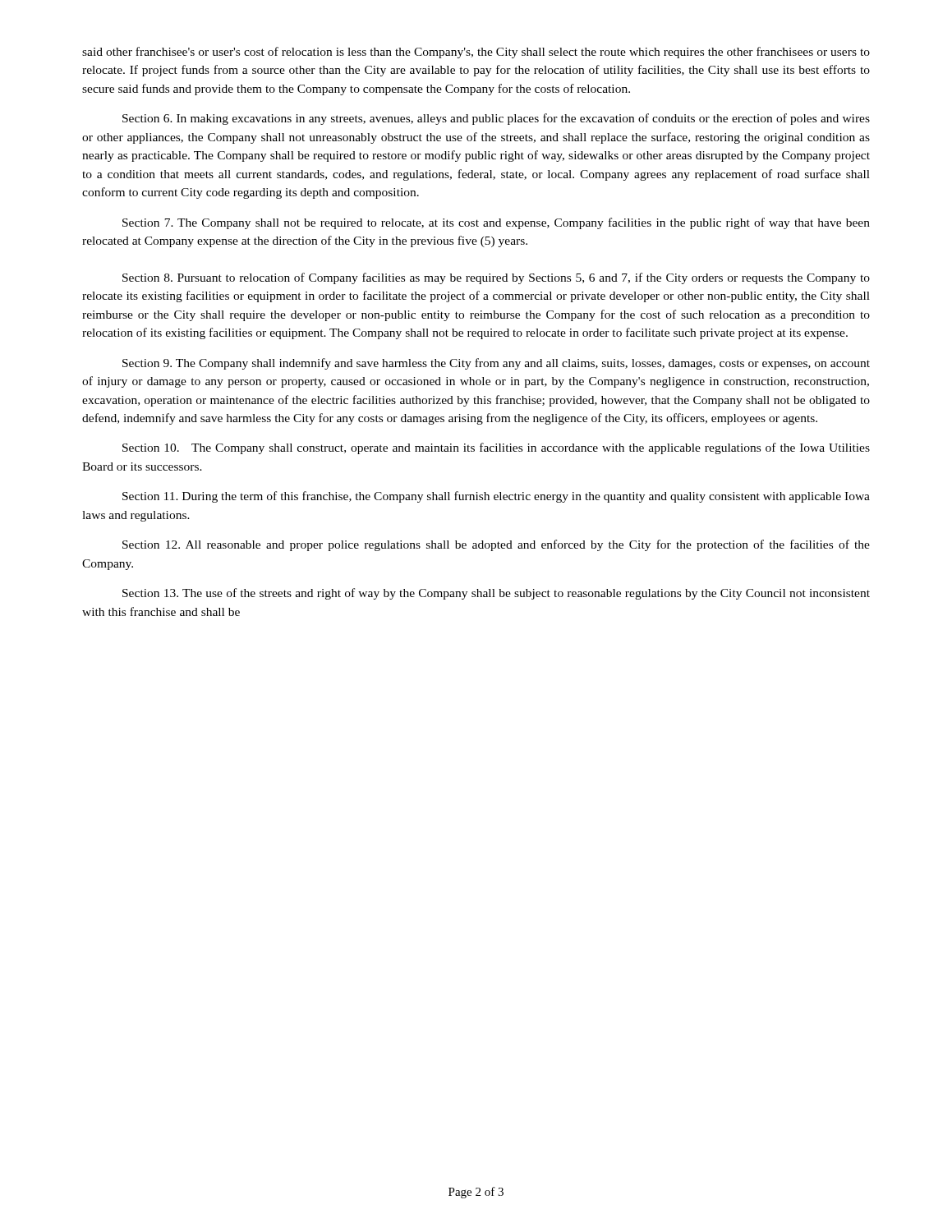Click on the text starting "Section 6. In"
Image resolution: width=952 pixels, height=1232 pixels.
(x=476, y=156)
